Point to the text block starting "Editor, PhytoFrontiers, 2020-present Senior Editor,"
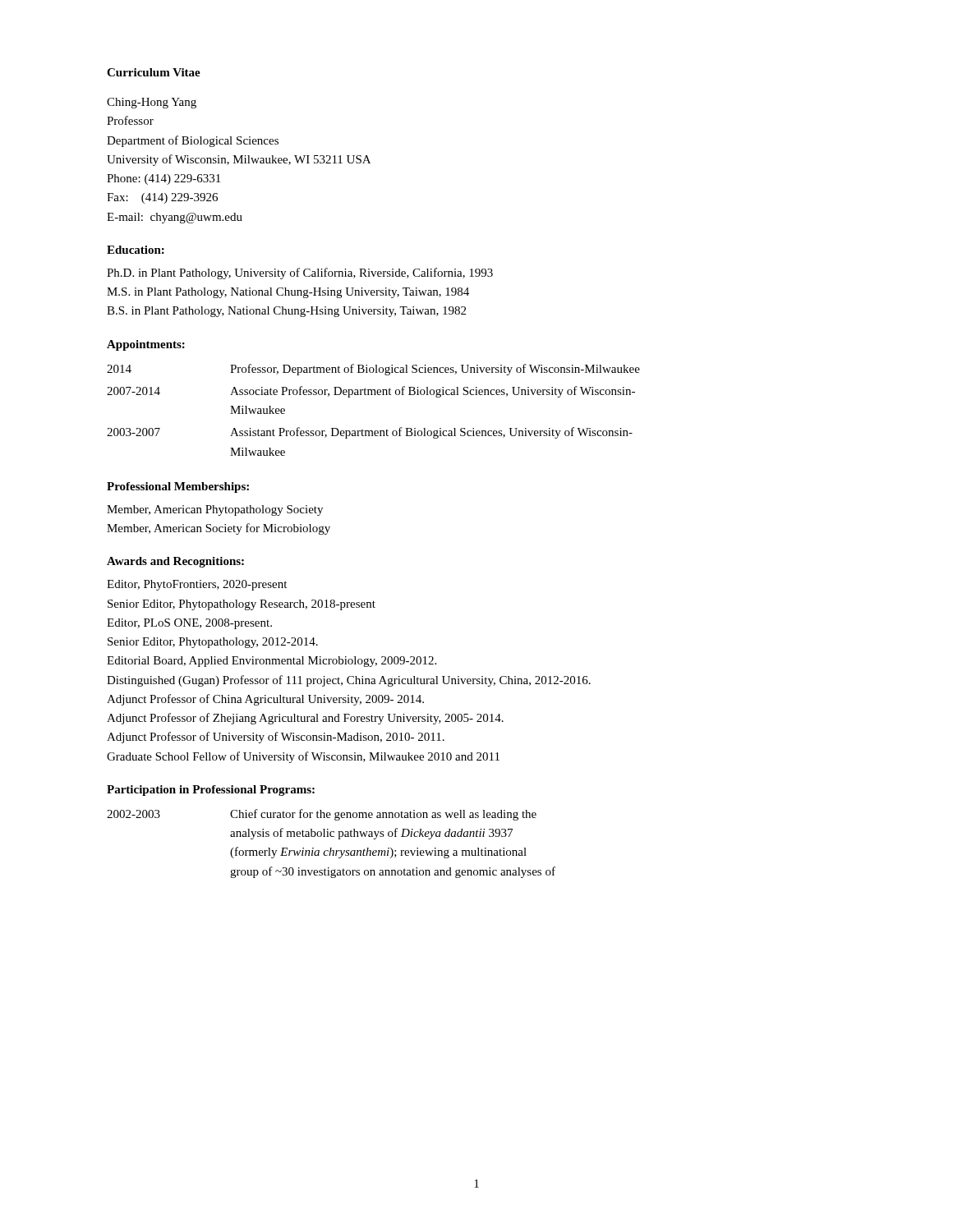Viewport: 953px width, 1232px height. pos(349,670)
